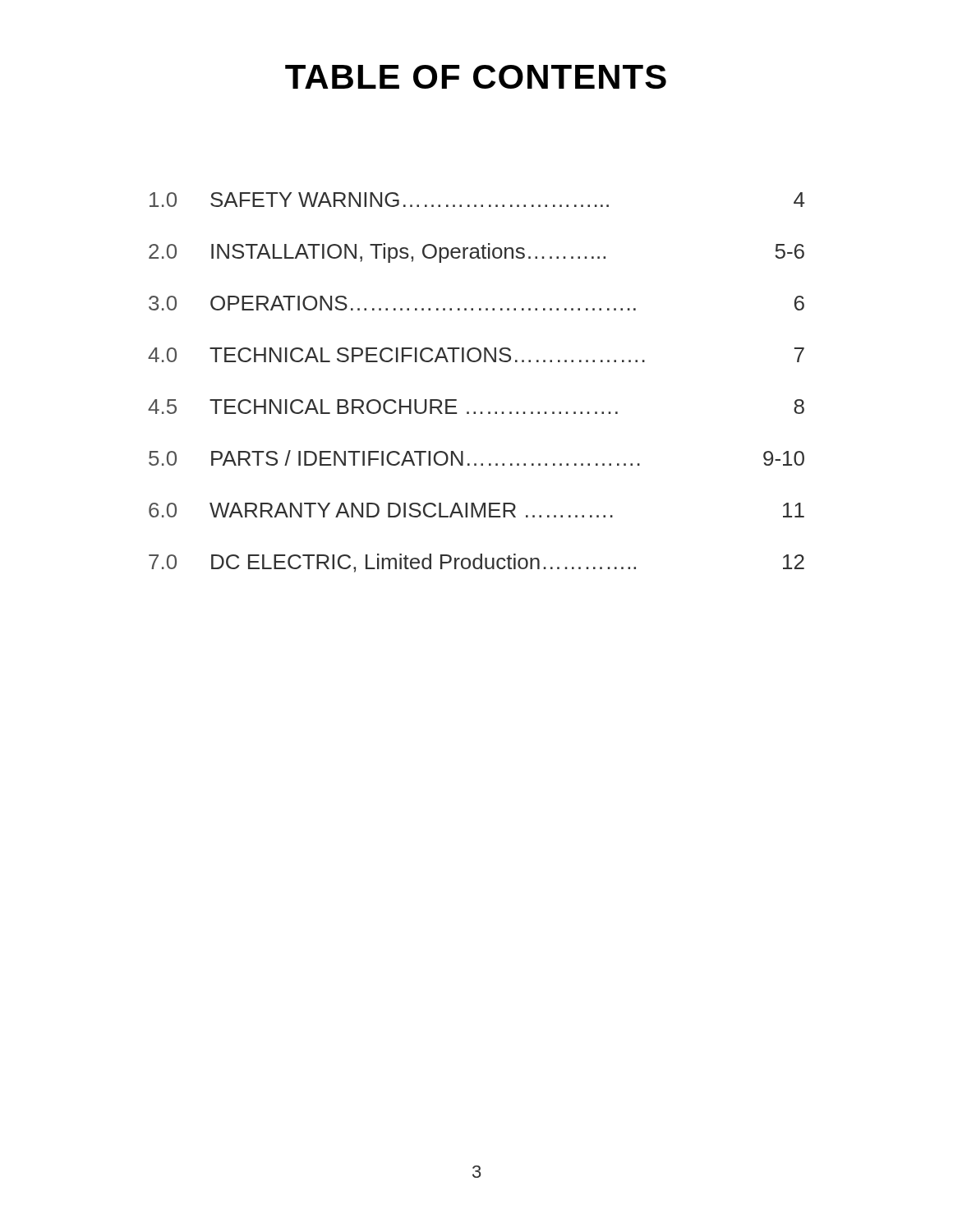
Task: Click on the list item that says "4.5 TECHNICAL BROCHURE …………………. 8"
Action: (476, 407)
